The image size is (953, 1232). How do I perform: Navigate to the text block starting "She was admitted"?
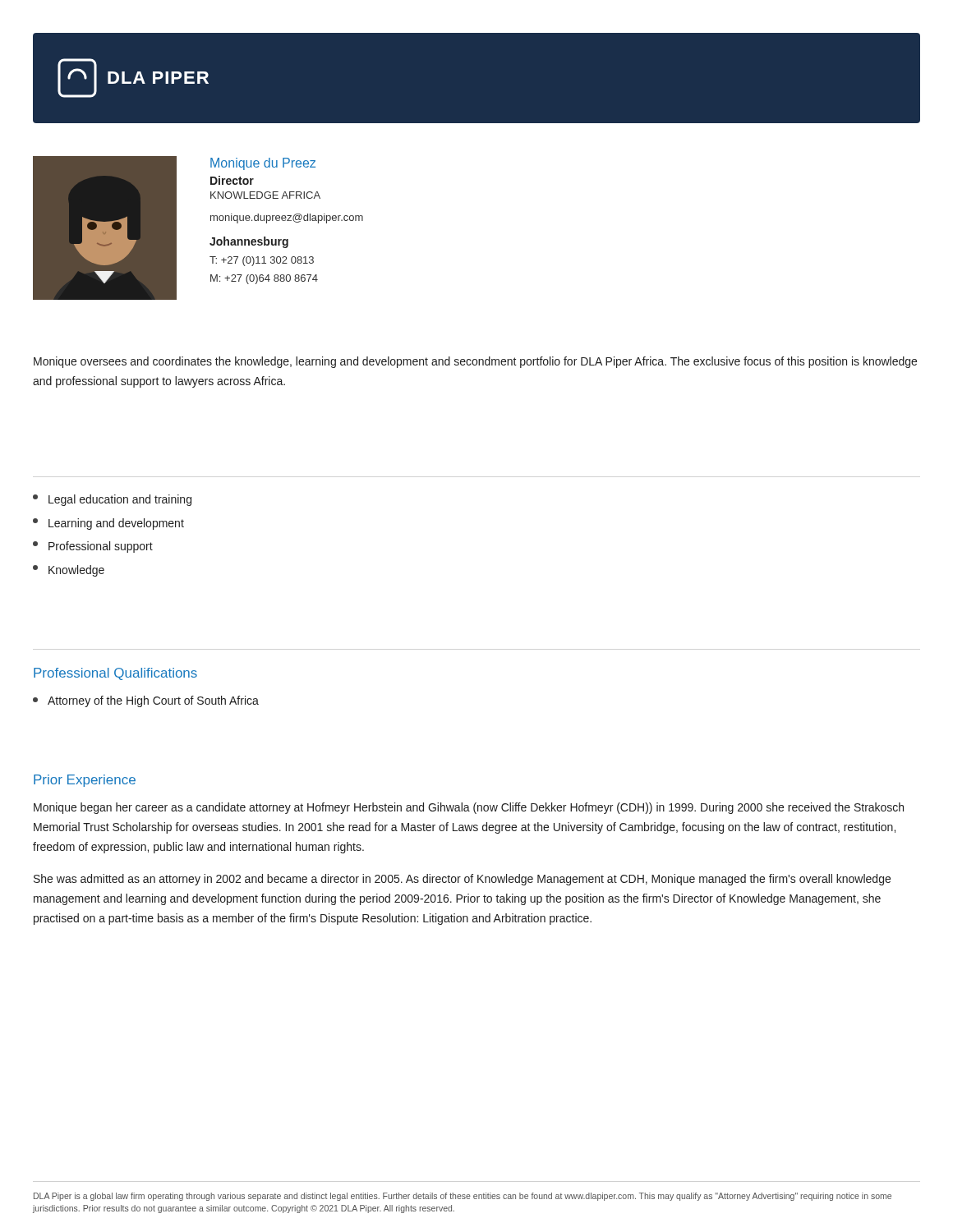point(462,899)
